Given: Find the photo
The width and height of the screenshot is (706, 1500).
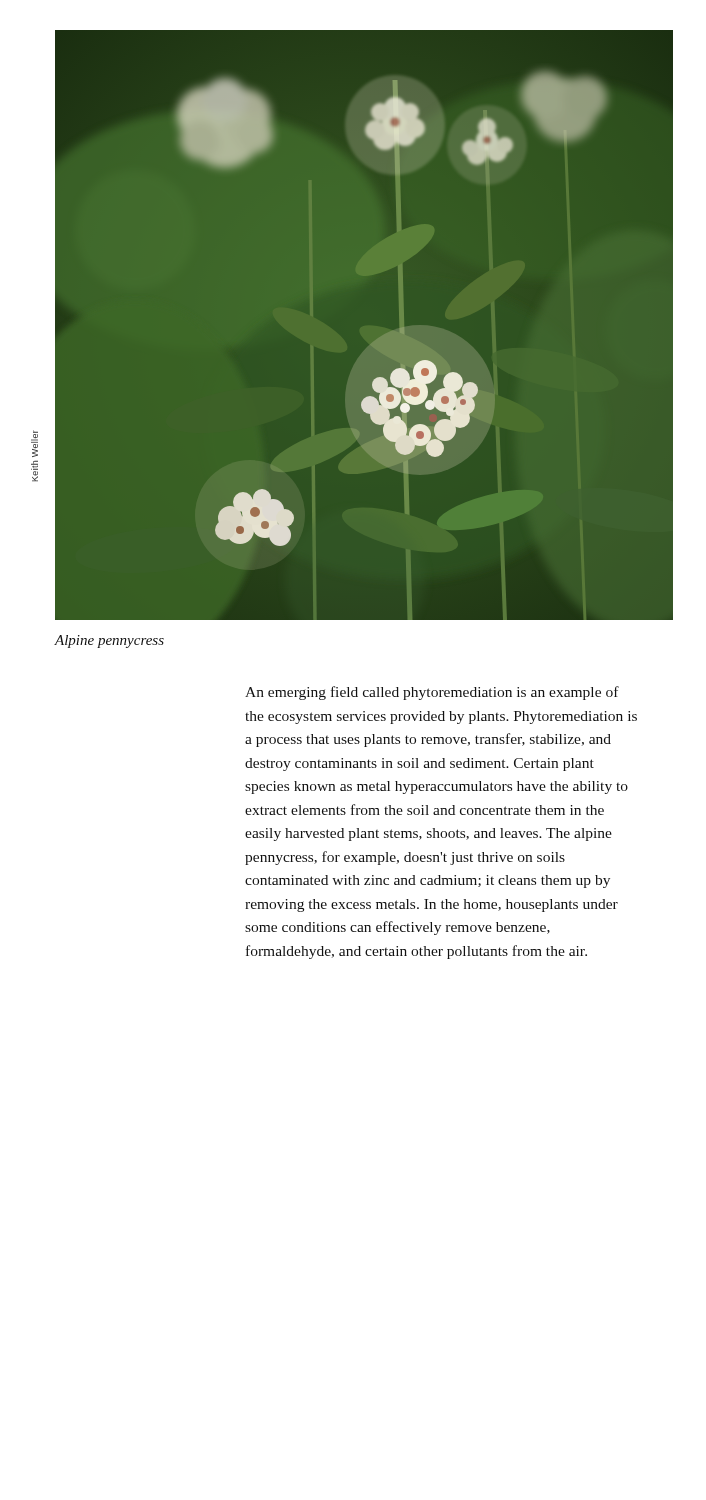Looking at the screenshot, I should 364,325.
